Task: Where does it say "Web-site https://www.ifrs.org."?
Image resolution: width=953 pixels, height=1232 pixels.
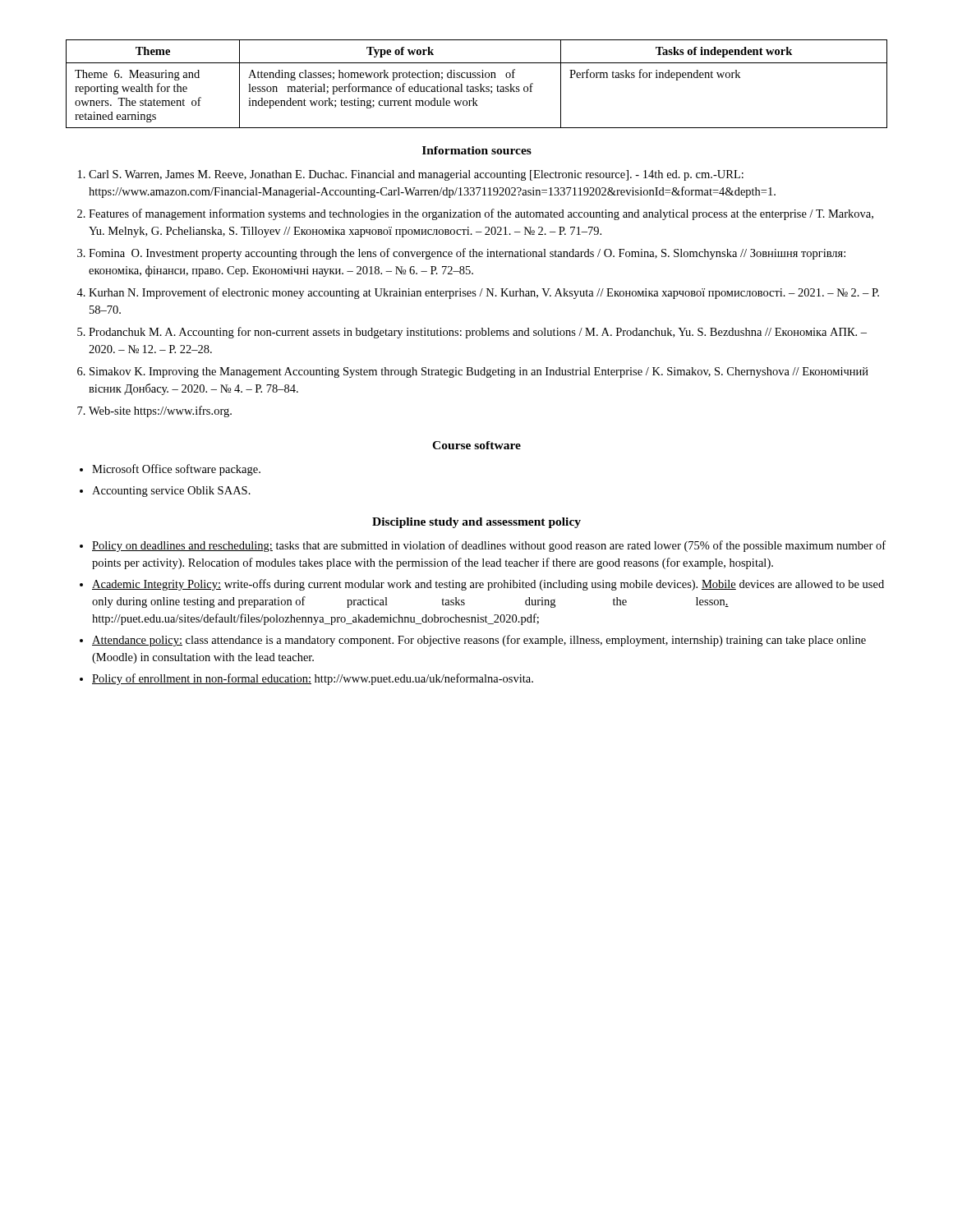Action: [x=161, y=411]
